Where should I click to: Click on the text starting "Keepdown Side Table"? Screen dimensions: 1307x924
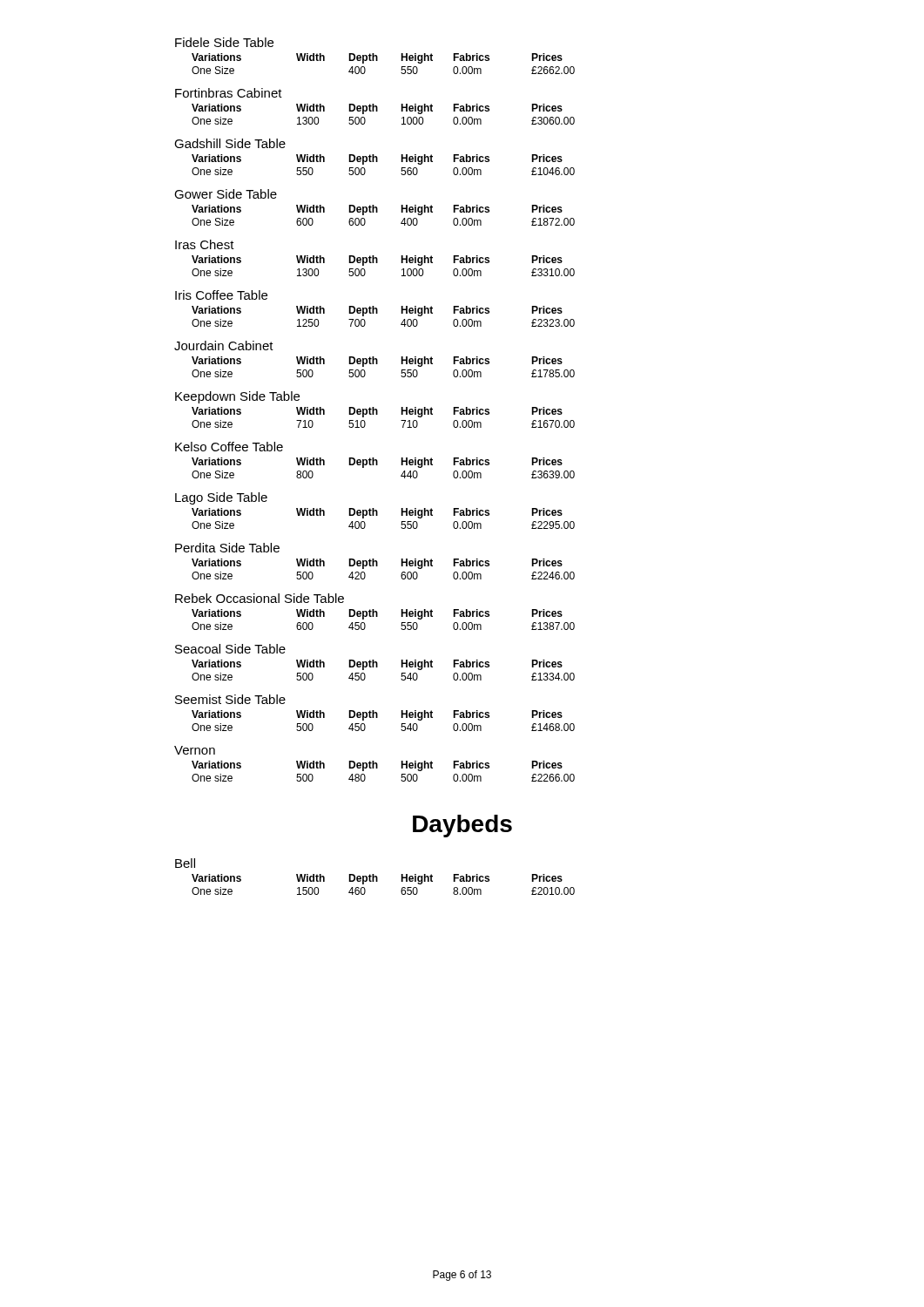coord(462,409)
